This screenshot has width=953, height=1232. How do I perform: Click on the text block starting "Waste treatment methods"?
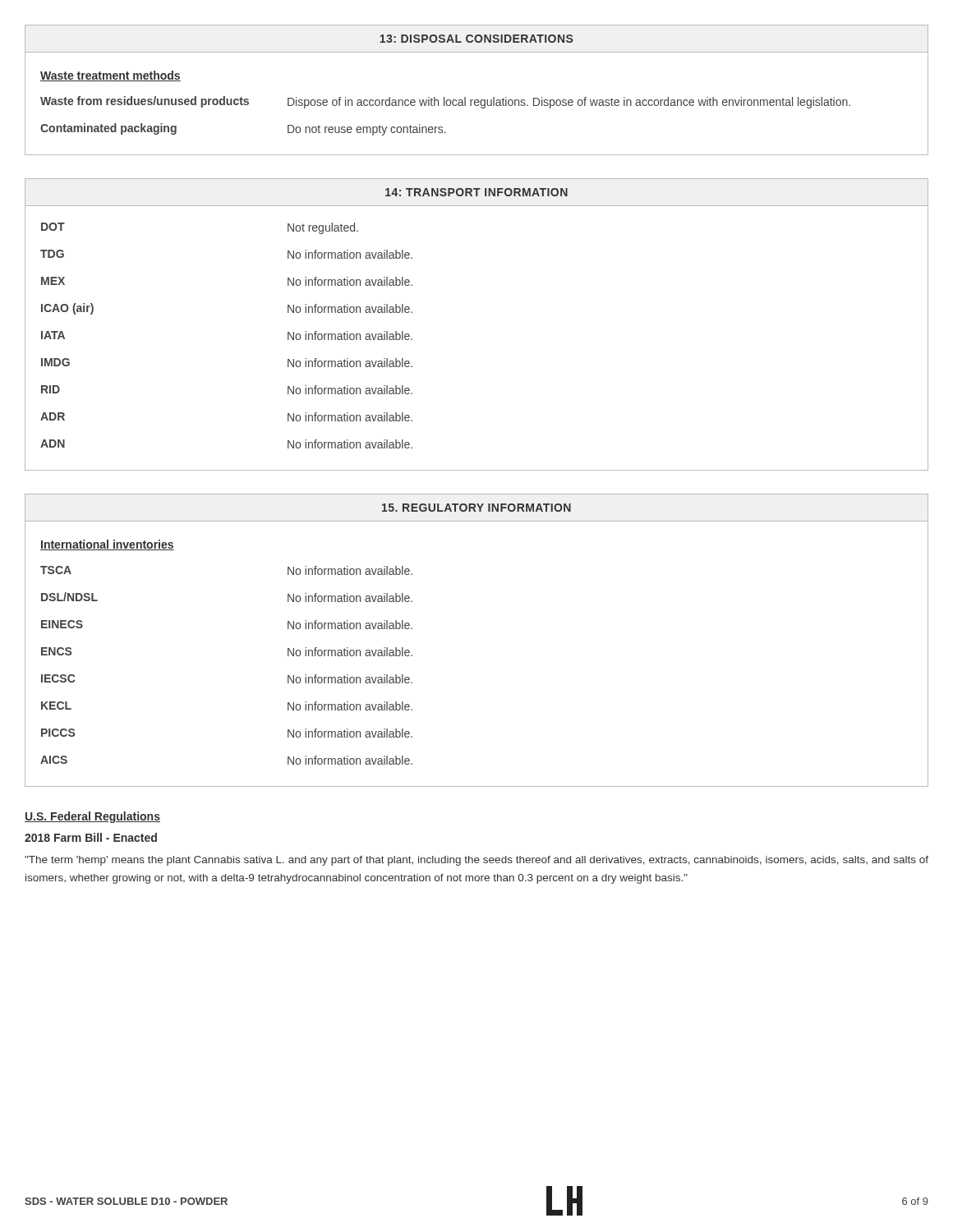pos(110,76)
